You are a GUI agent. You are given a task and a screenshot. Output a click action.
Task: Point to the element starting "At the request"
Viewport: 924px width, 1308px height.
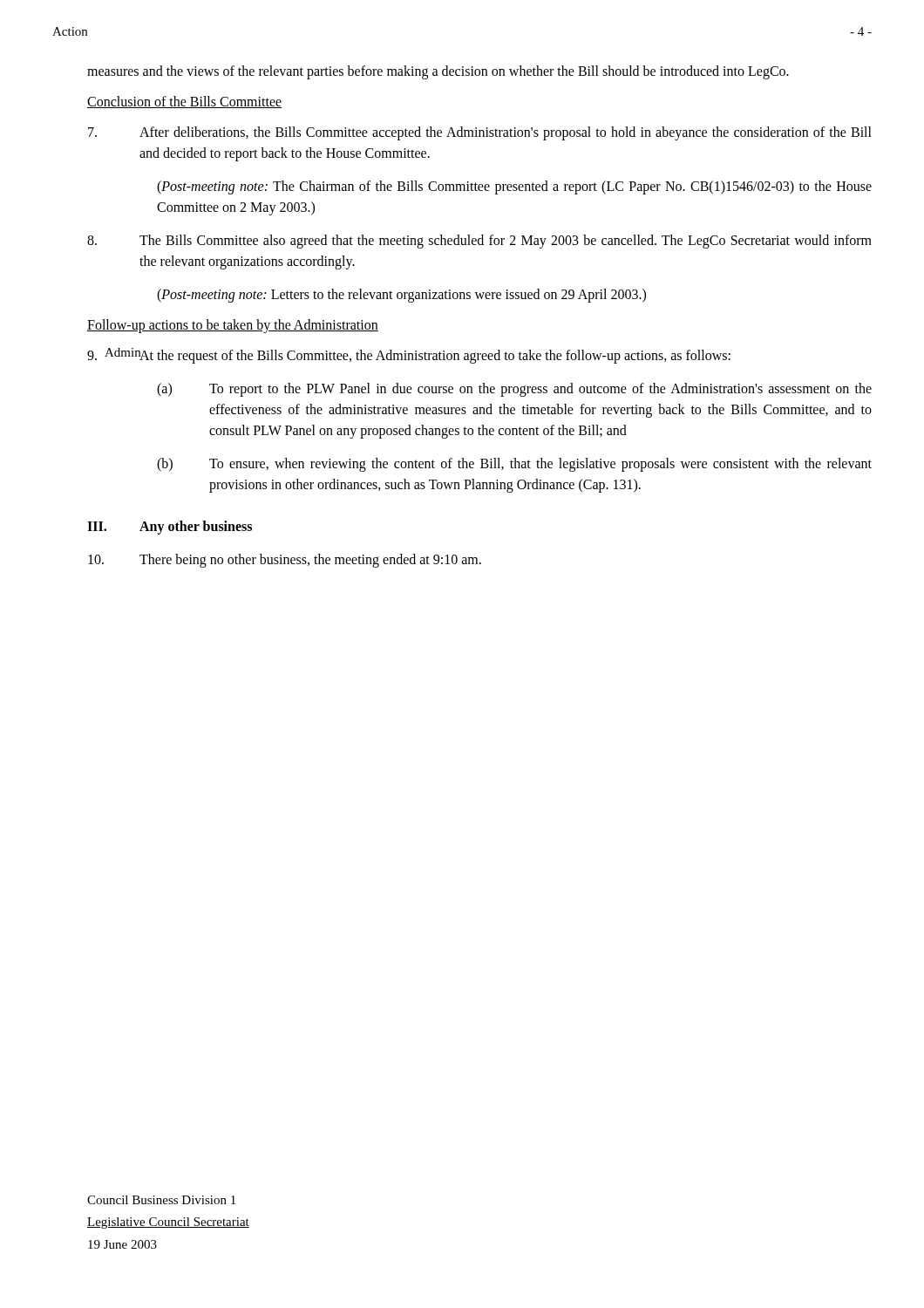(479, 356)
